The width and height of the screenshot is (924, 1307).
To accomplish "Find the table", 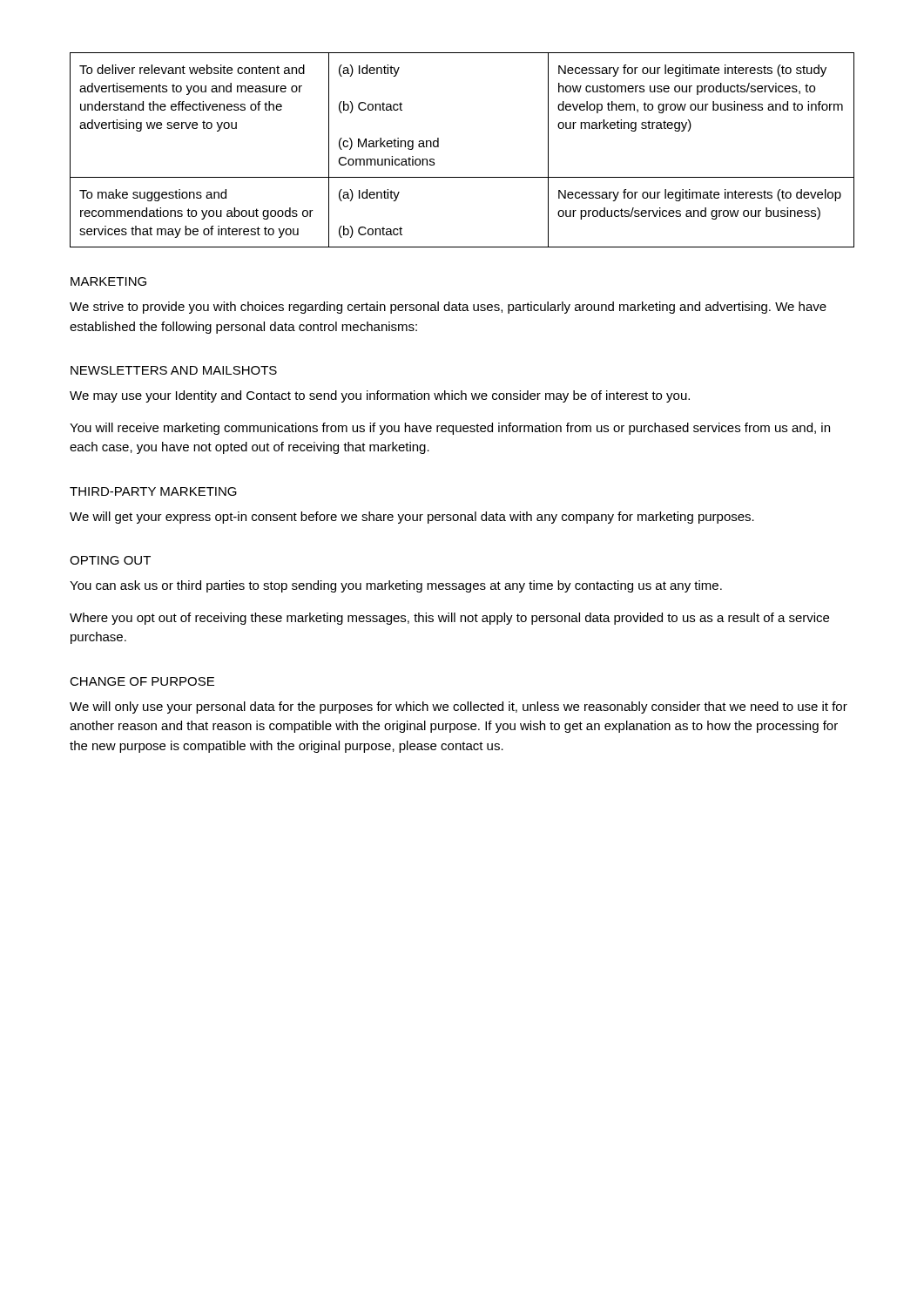I will (x=462, y=150).
